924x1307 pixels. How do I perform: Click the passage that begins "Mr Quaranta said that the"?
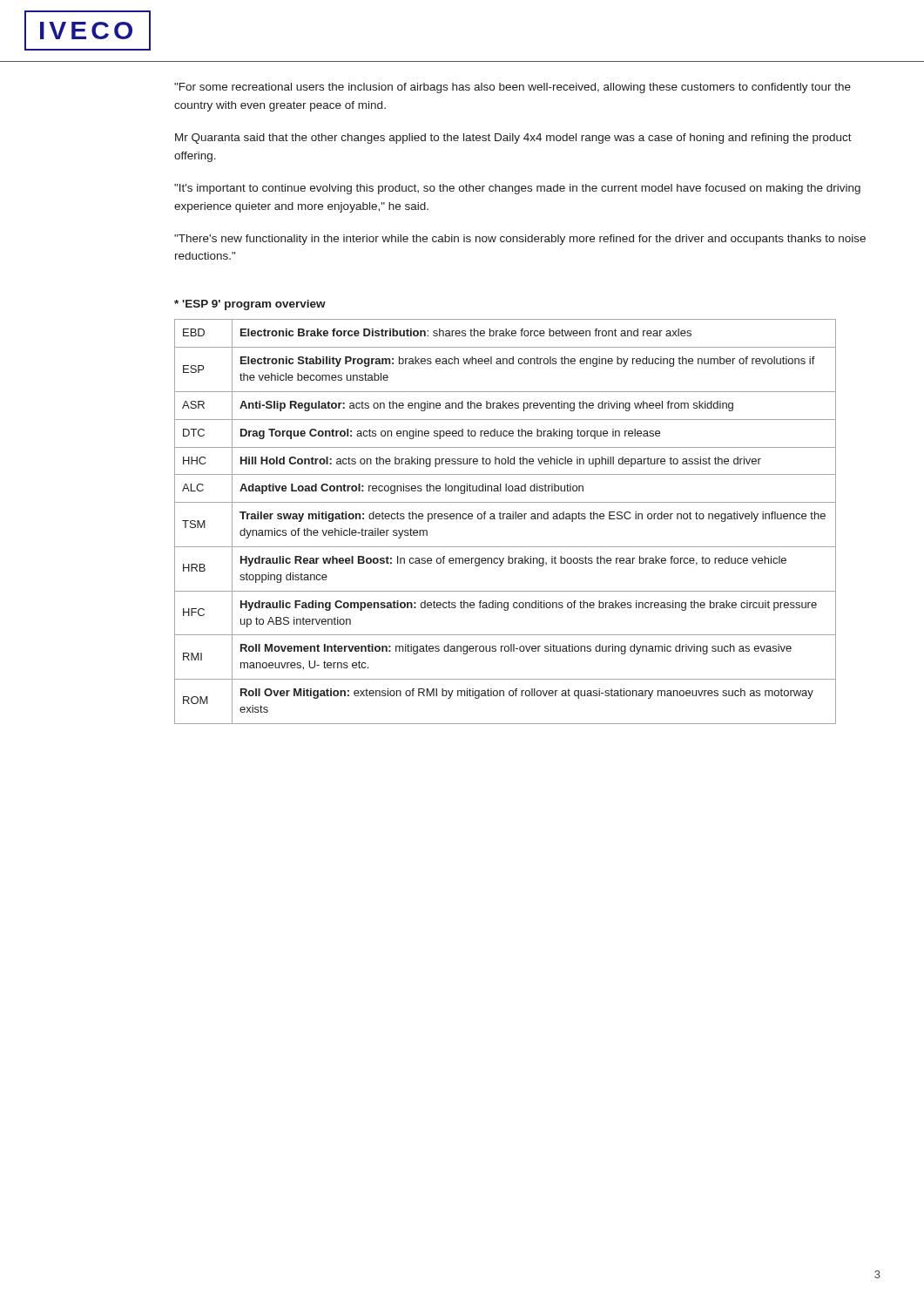click(x=513, y=146)
